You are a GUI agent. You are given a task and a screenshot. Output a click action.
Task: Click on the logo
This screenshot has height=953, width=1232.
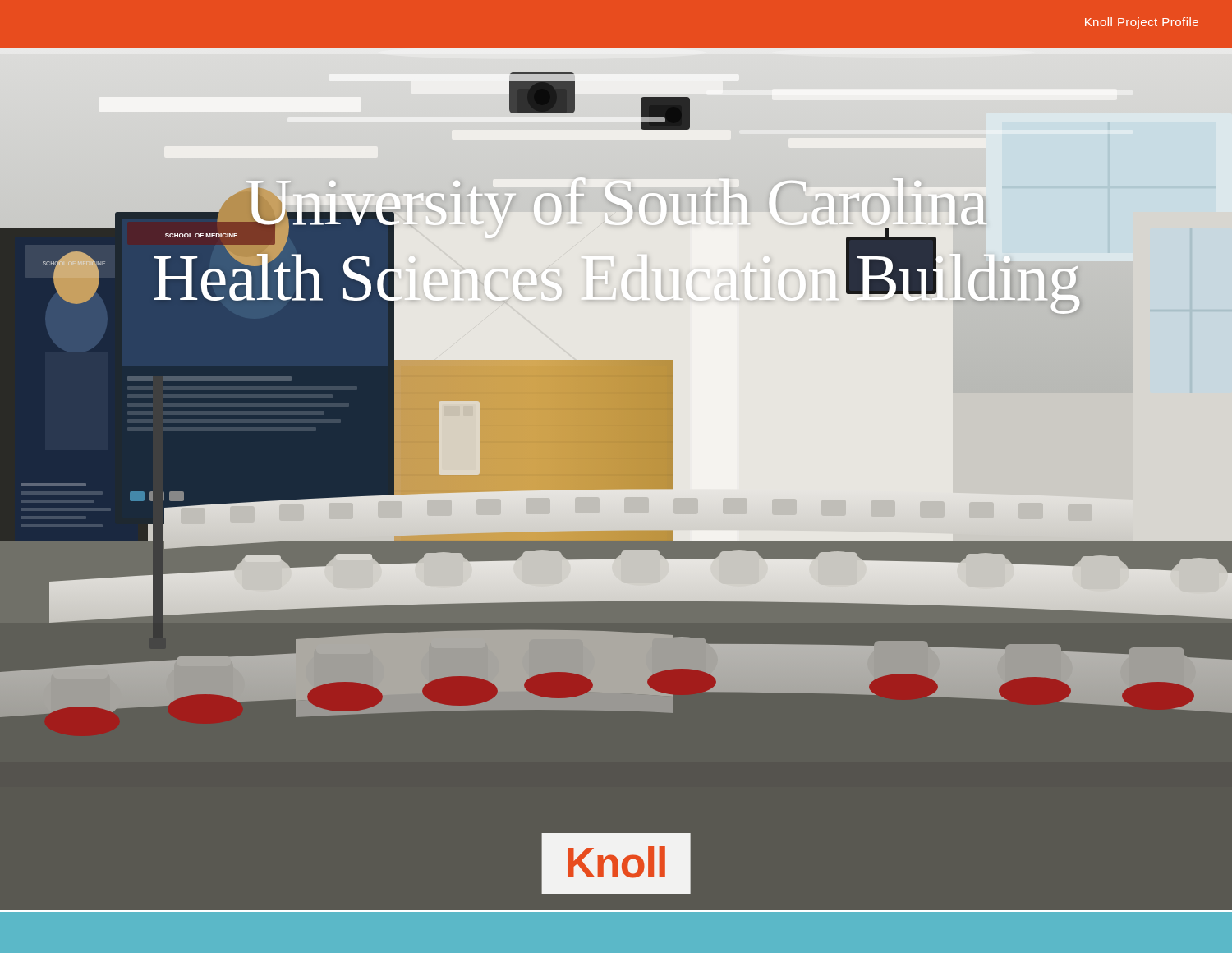(x=616, y=863)
